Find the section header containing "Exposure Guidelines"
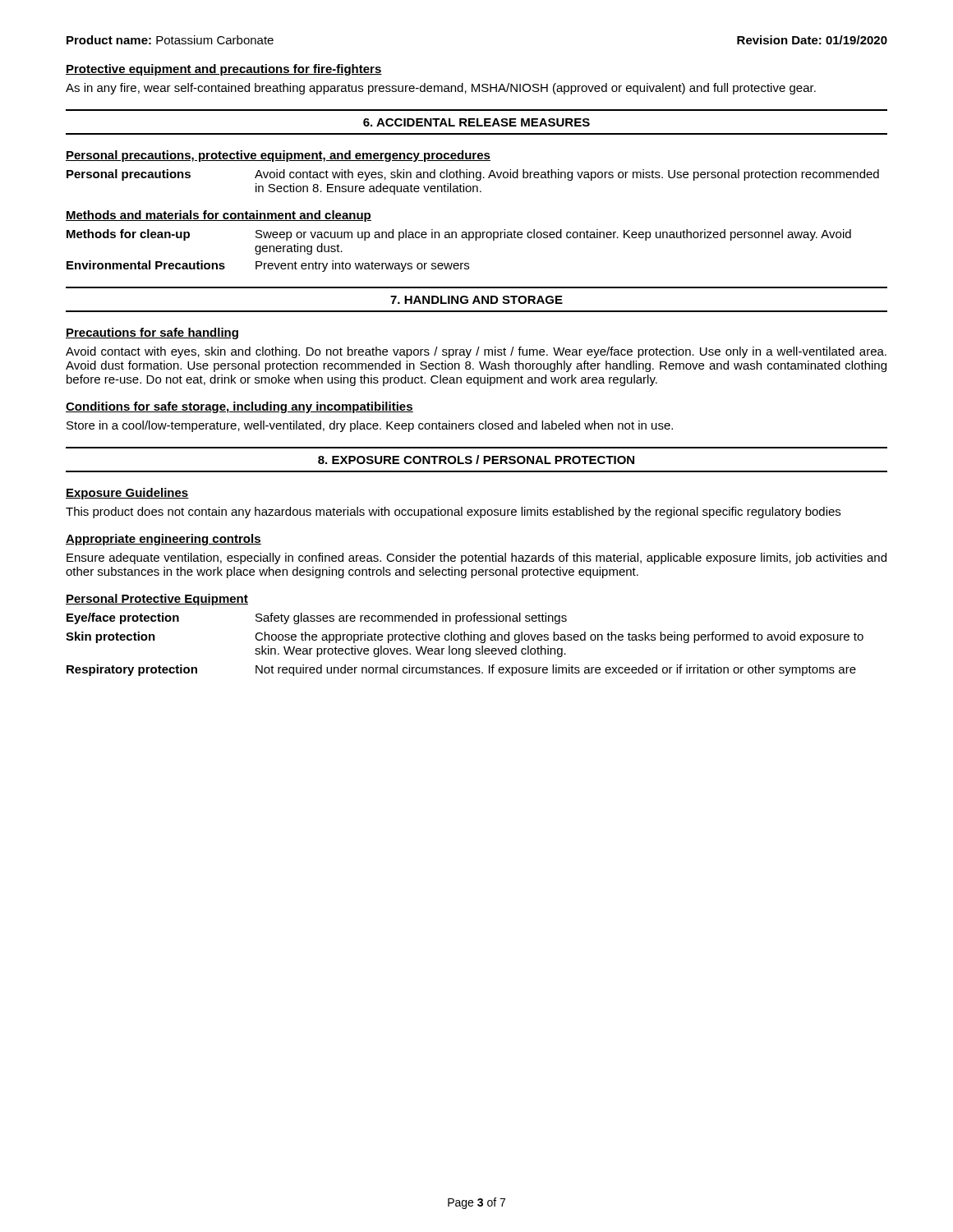This screenshot has height=1232, width=953. pos(127,492)
